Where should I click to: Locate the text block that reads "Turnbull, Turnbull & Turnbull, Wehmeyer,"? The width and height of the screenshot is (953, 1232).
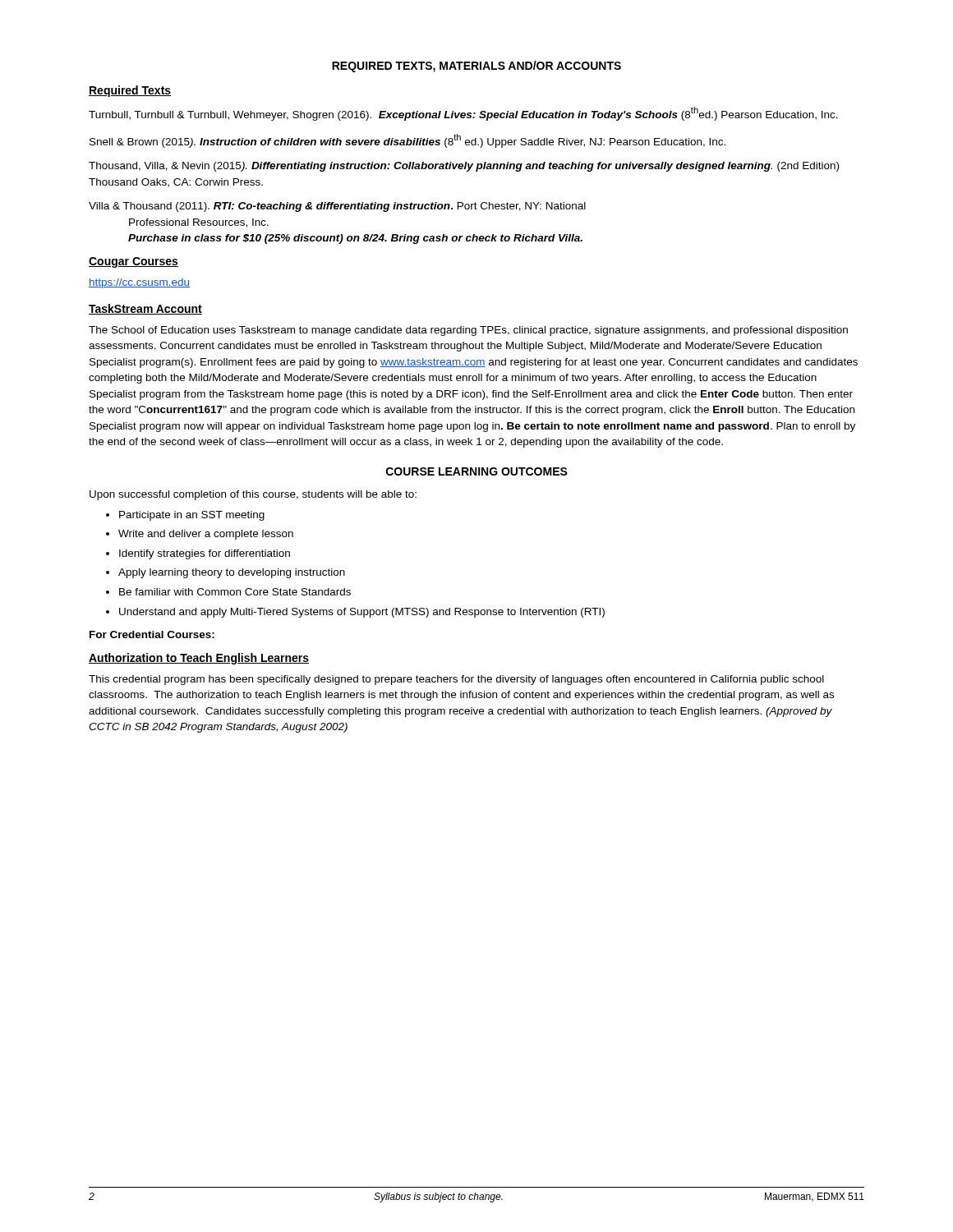pyautogui.click(x=464, y=113)
